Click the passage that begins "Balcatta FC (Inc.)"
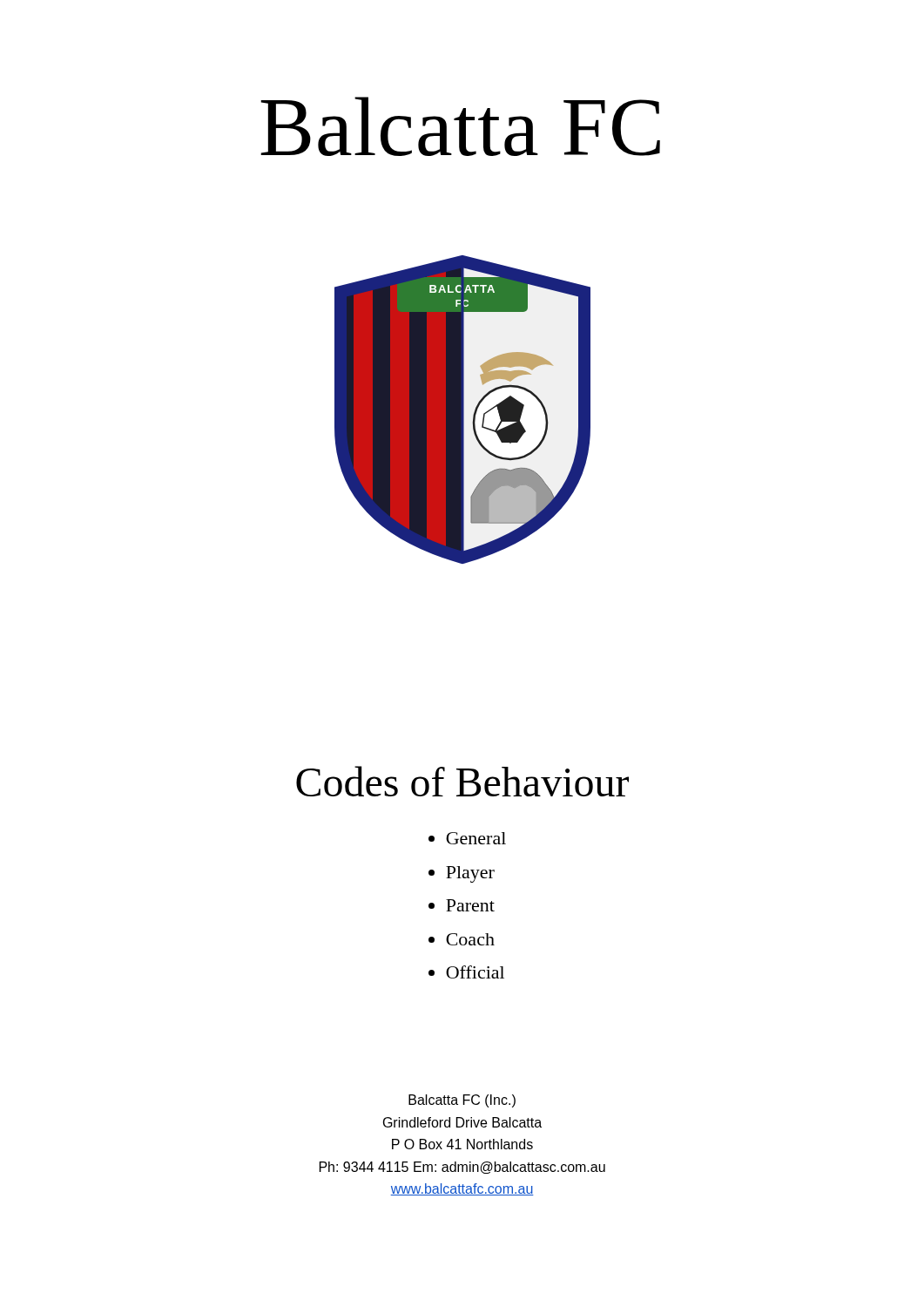Image resolution: width=924 pixels, height=1307 pixels. pos(462,1145)
